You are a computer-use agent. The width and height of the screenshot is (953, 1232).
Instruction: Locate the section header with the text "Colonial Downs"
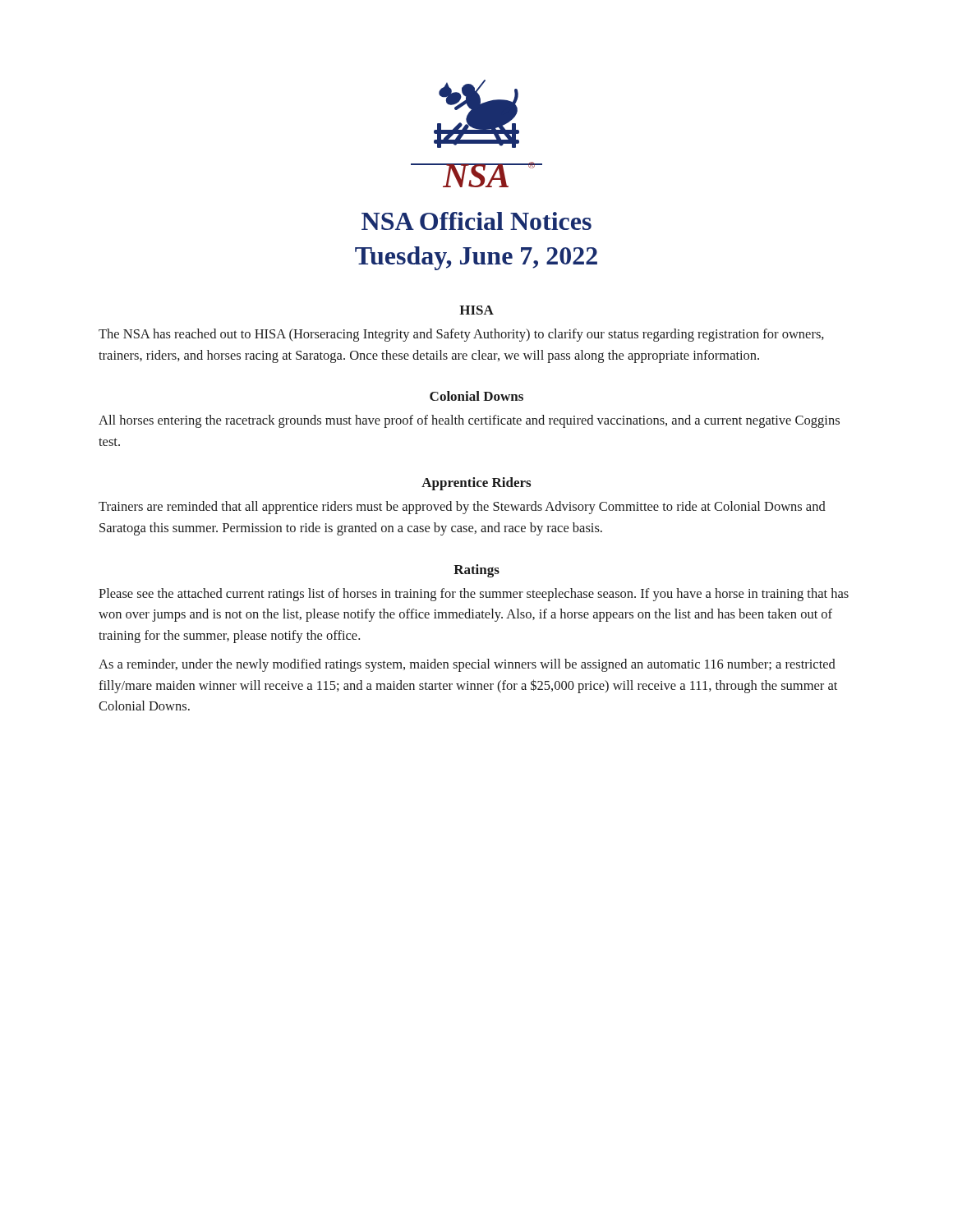tap(476, 397)
